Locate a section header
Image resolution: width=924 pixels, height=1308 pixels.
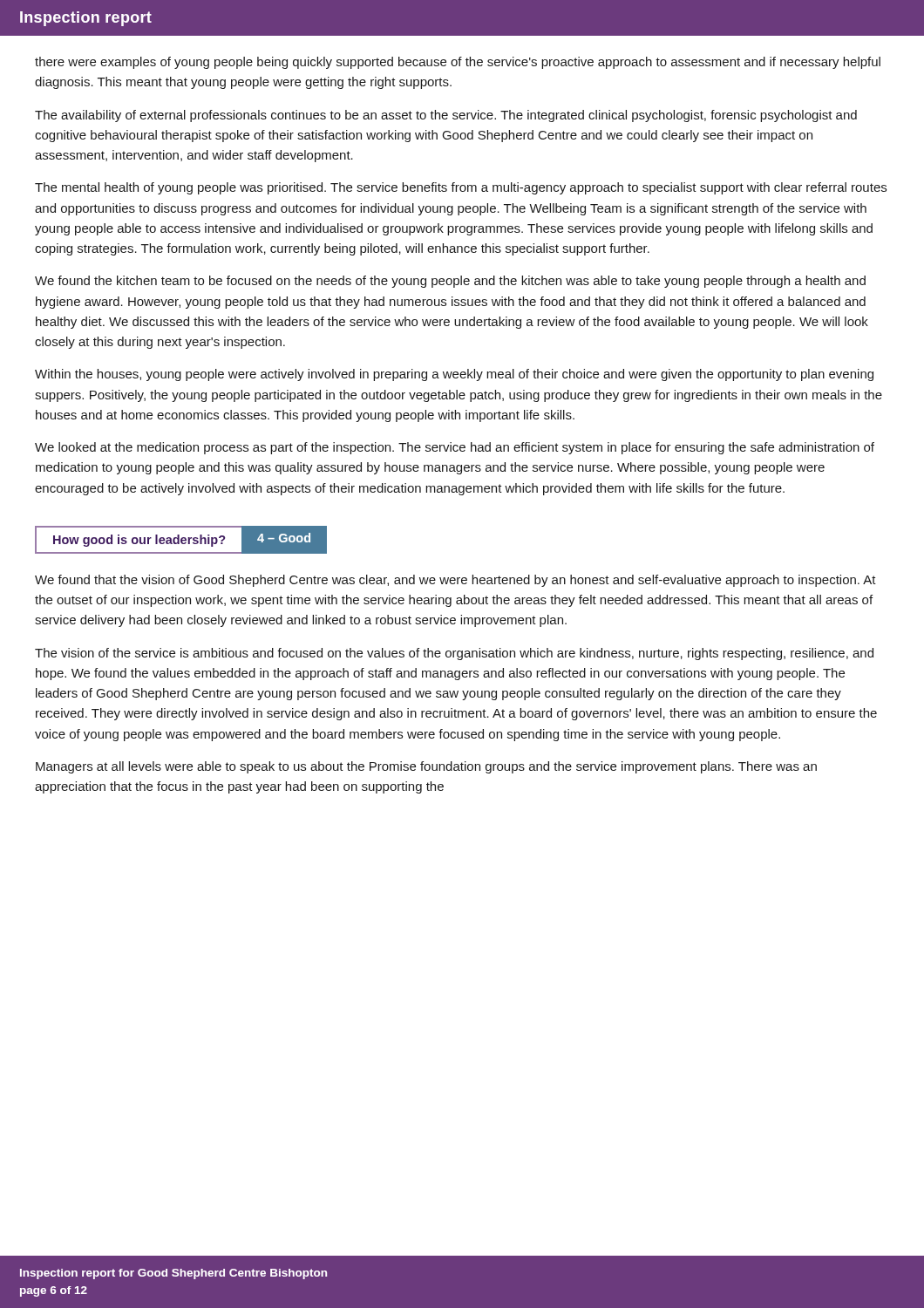(181, 540)
